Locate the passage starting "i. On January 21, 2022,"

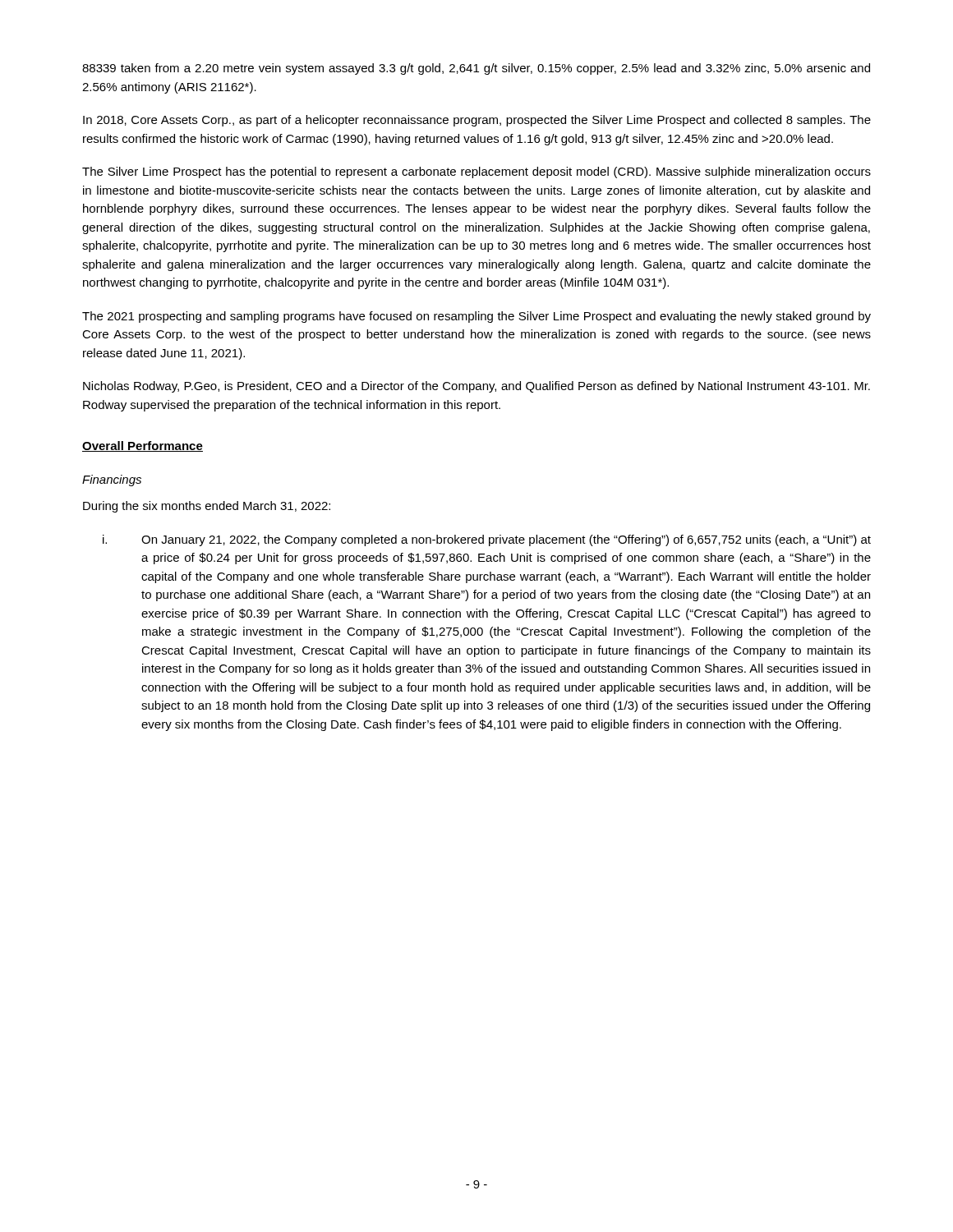(476, 632)
